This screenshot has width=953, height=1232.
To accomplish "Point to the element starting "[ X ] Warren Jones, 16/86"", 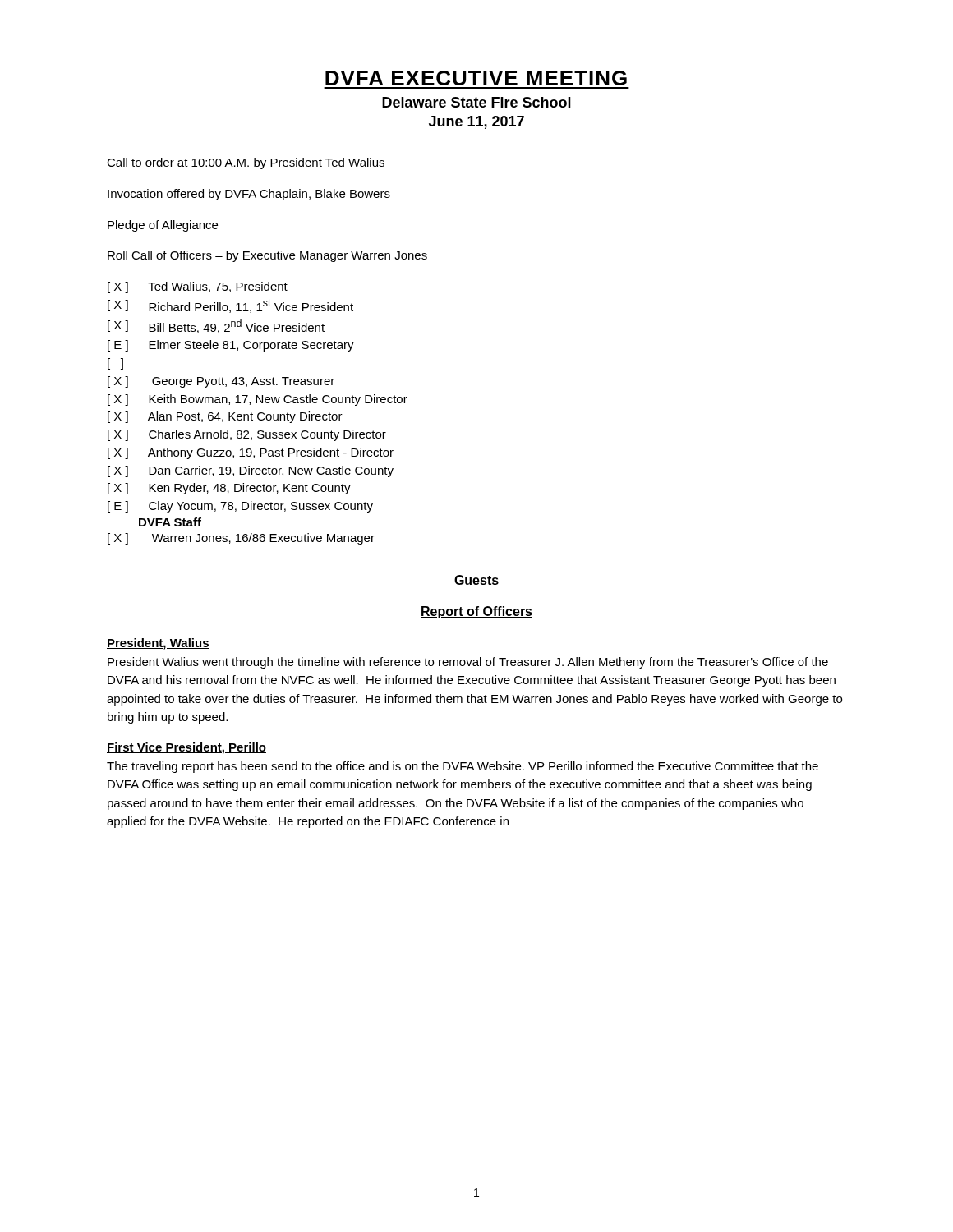I will 241,538.
